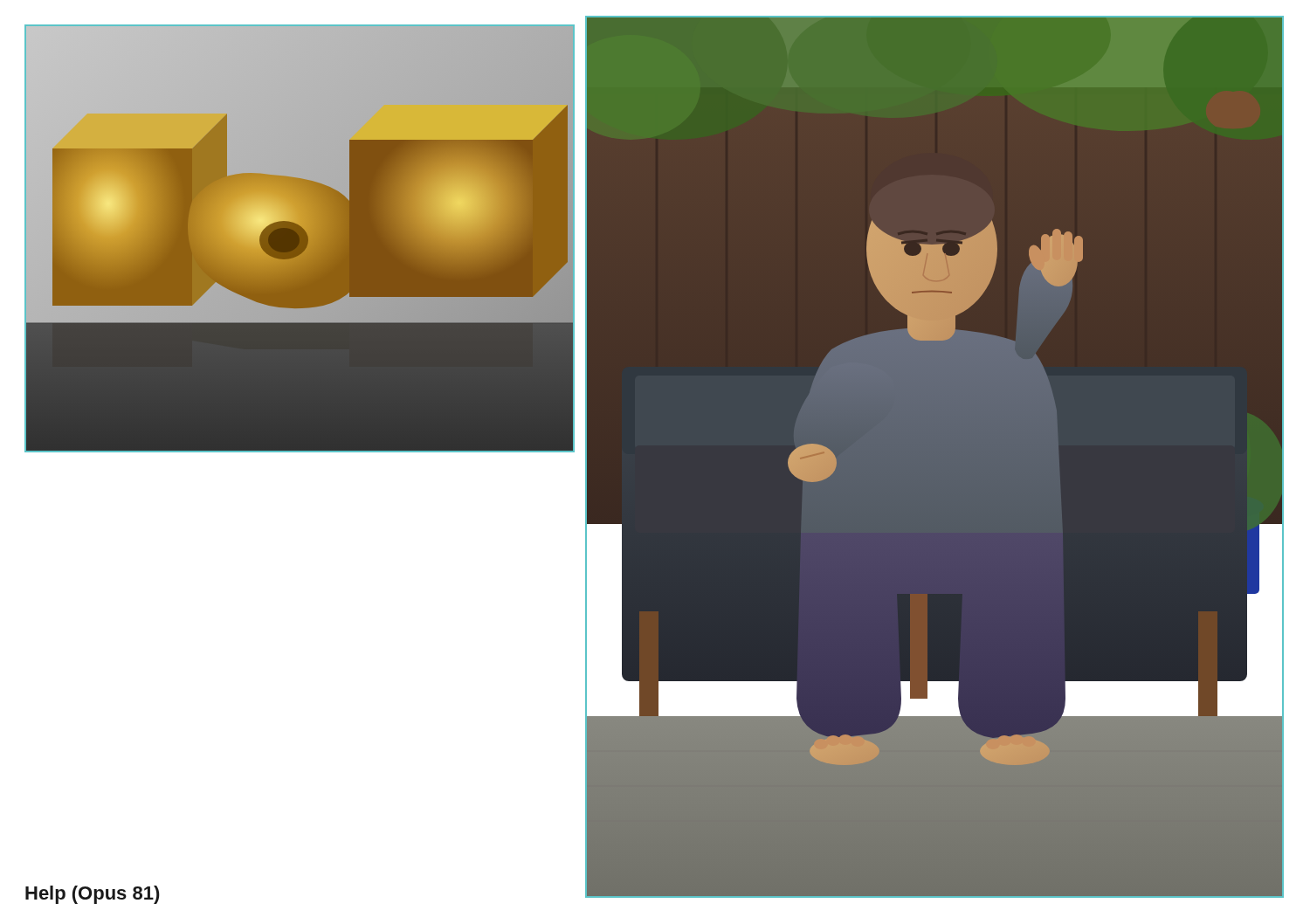Locate the text starting "Help (Opus 81)"
1310x924 pixels.
(x=92, y=893)
